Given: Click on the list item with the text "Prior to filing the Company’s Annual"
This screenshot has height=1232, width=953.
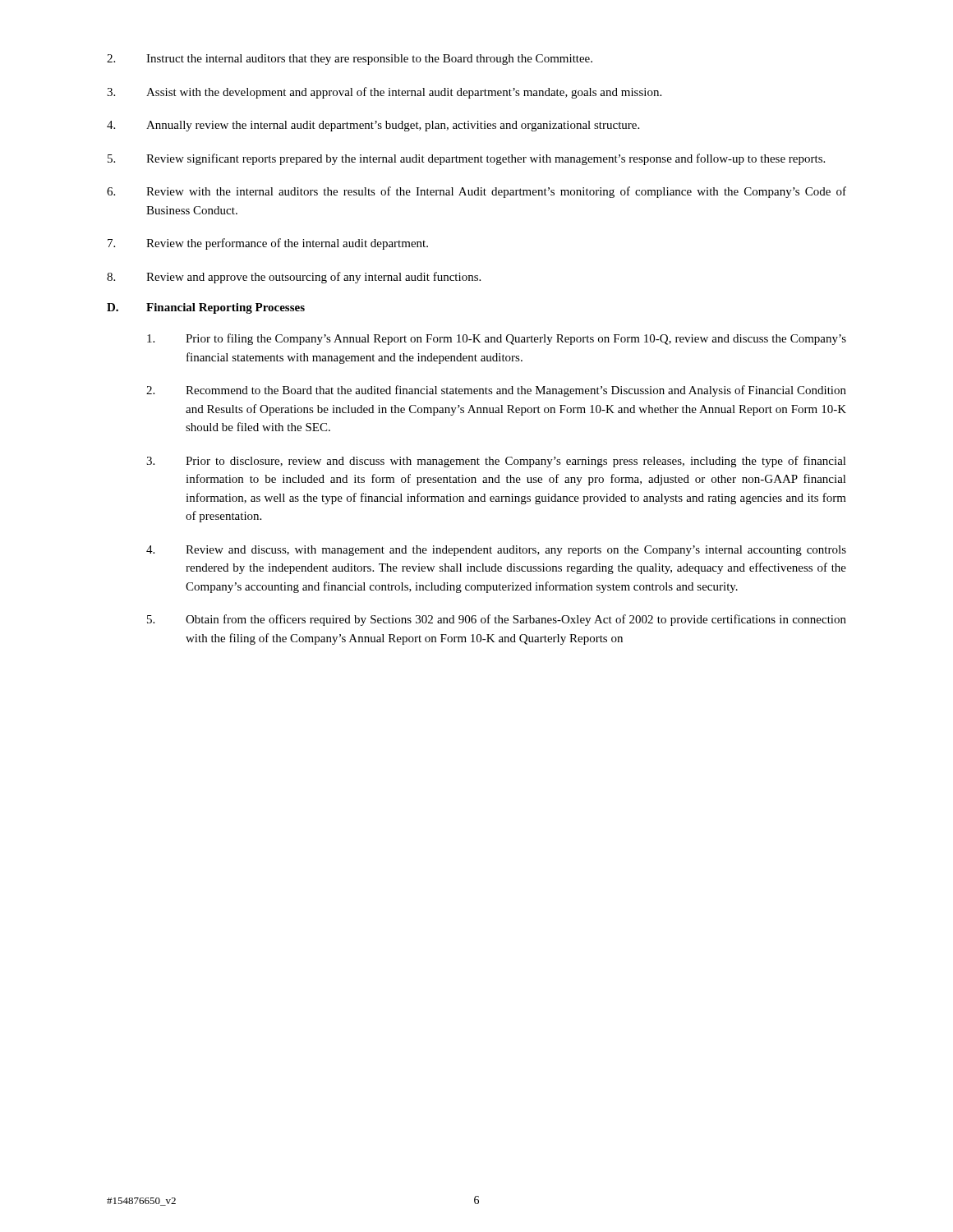Looking at the screenshot, I should 496,348.
